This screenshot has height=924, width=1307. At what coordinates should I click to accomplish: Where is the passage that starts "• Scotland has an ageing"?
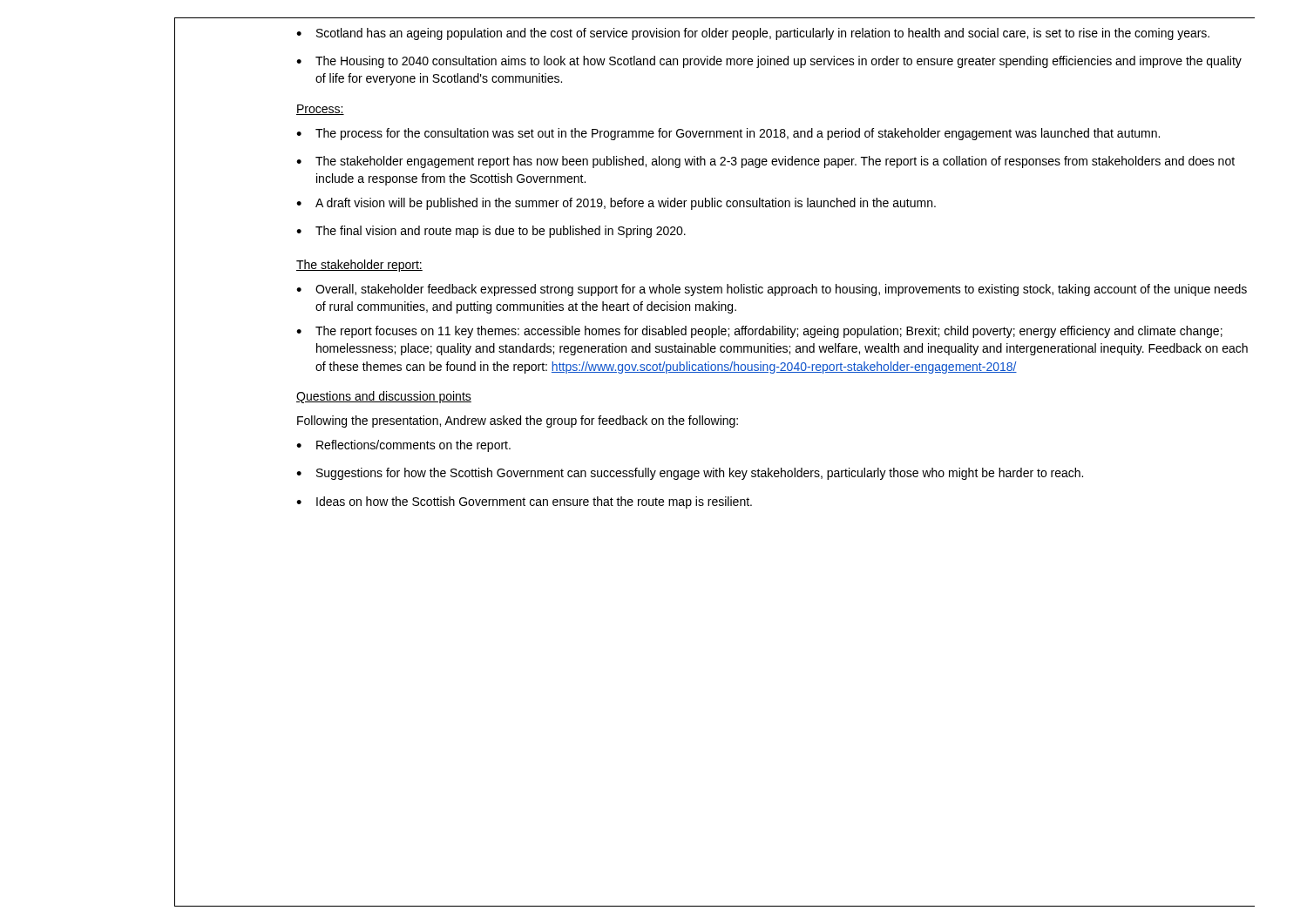[x=776, y=35]
